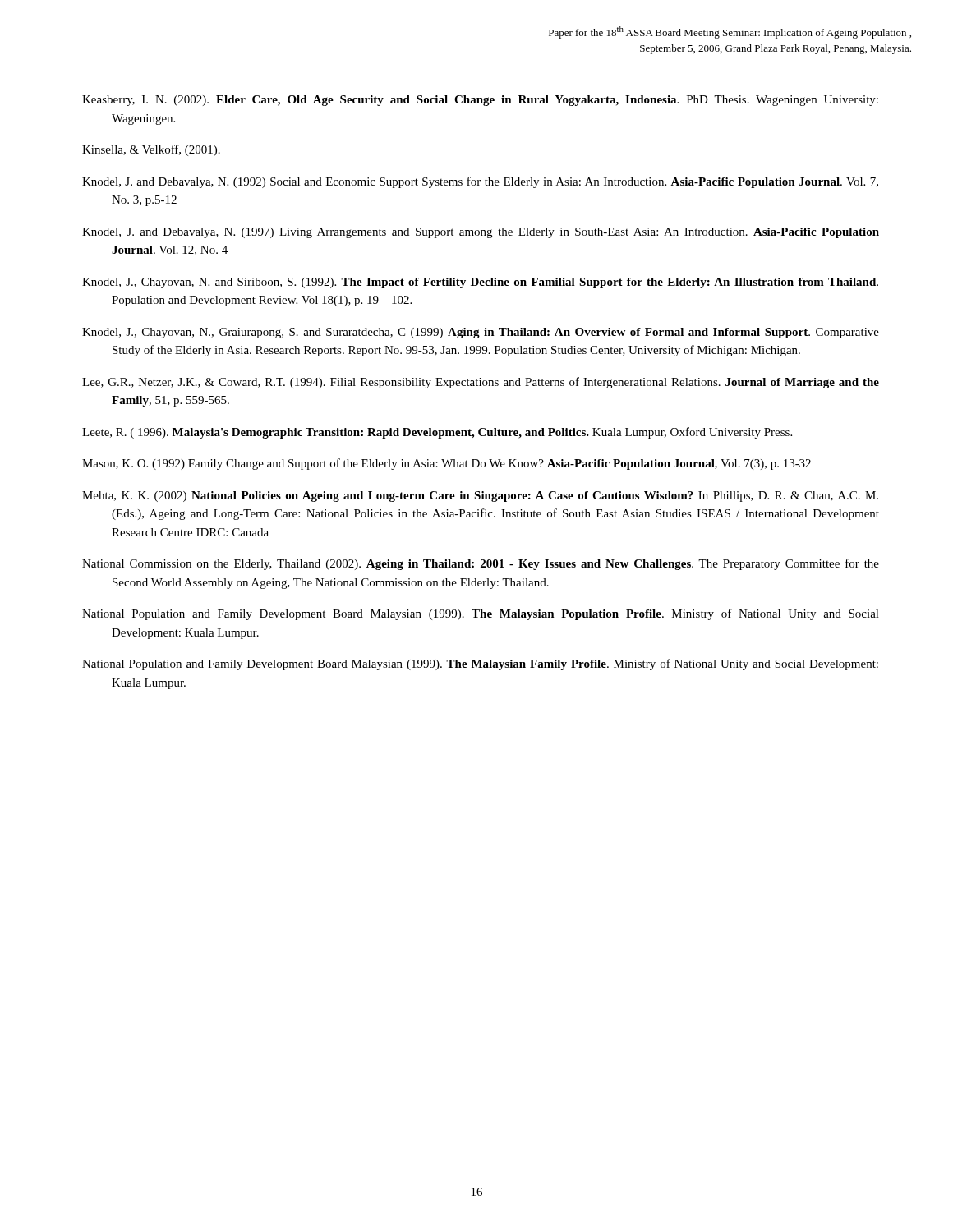Image resolution: width=953 pixels, height=1232 pixels.
Task: Select the text starting "Mason, K. O. (1992)"
Action: [447, 463]
